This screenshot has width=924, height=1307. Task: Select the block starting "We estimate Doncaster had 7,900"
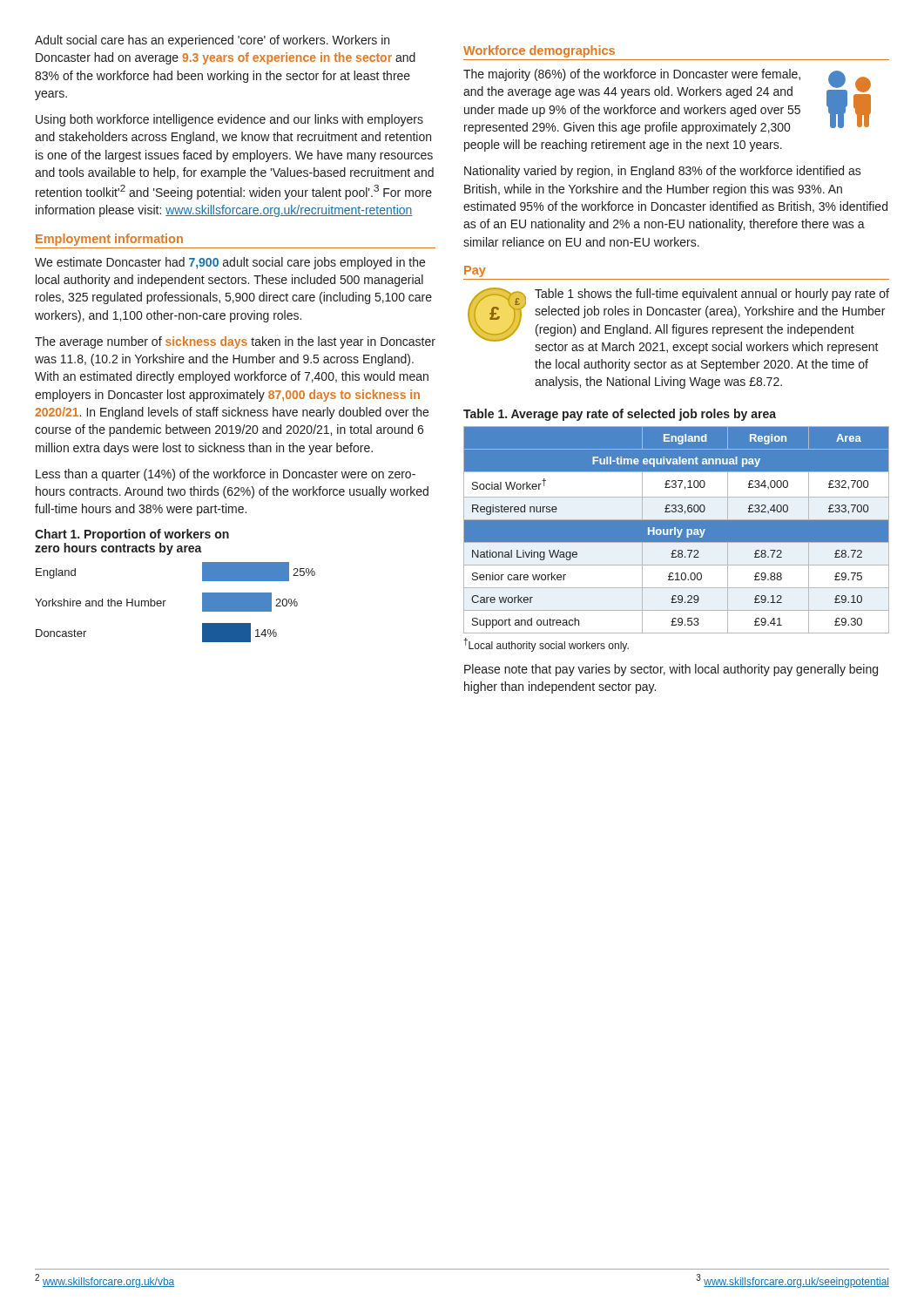[235, 289]
